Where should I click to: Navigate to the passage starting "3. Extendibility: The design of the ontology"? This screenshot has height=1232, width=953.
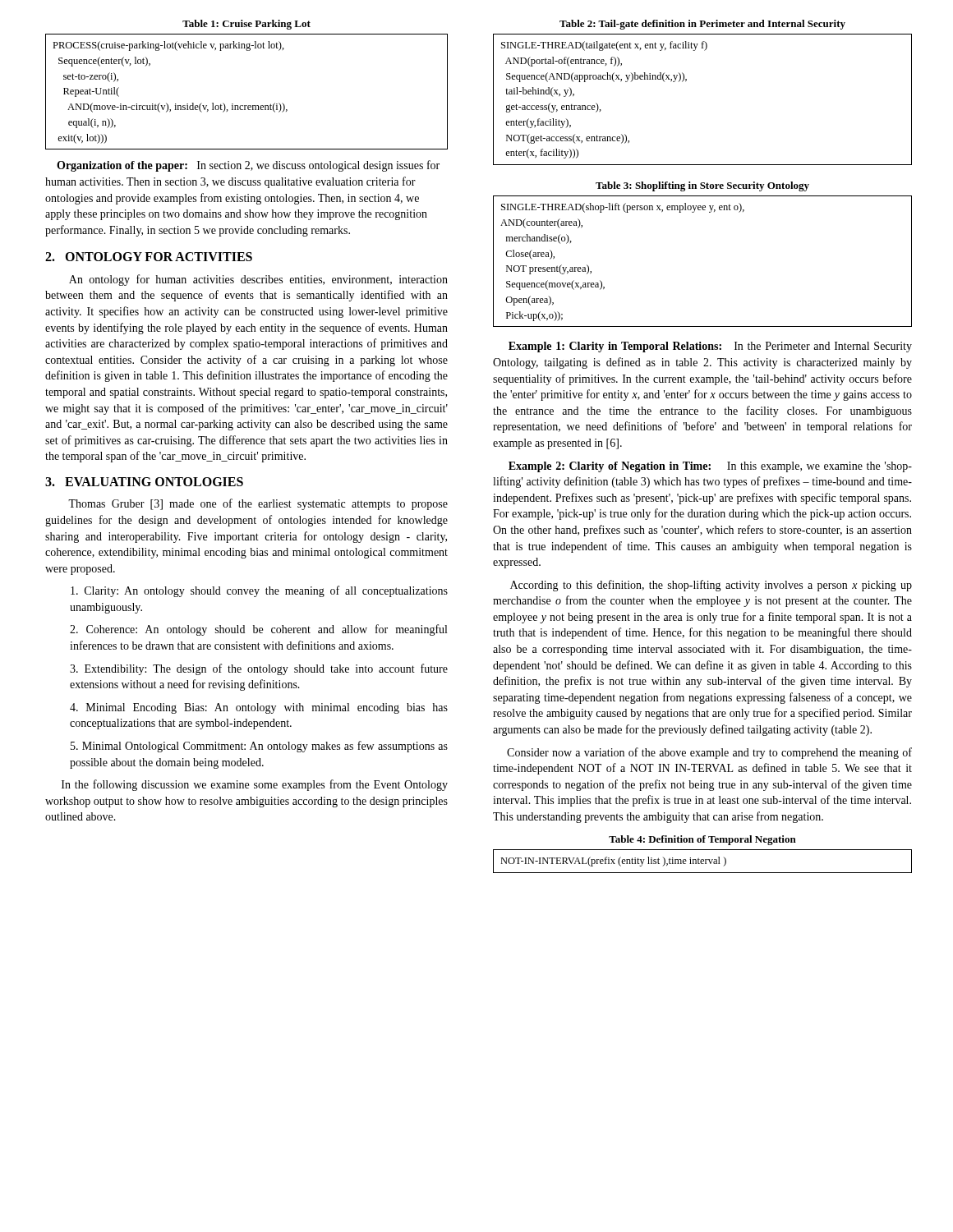tap(259, 677)
